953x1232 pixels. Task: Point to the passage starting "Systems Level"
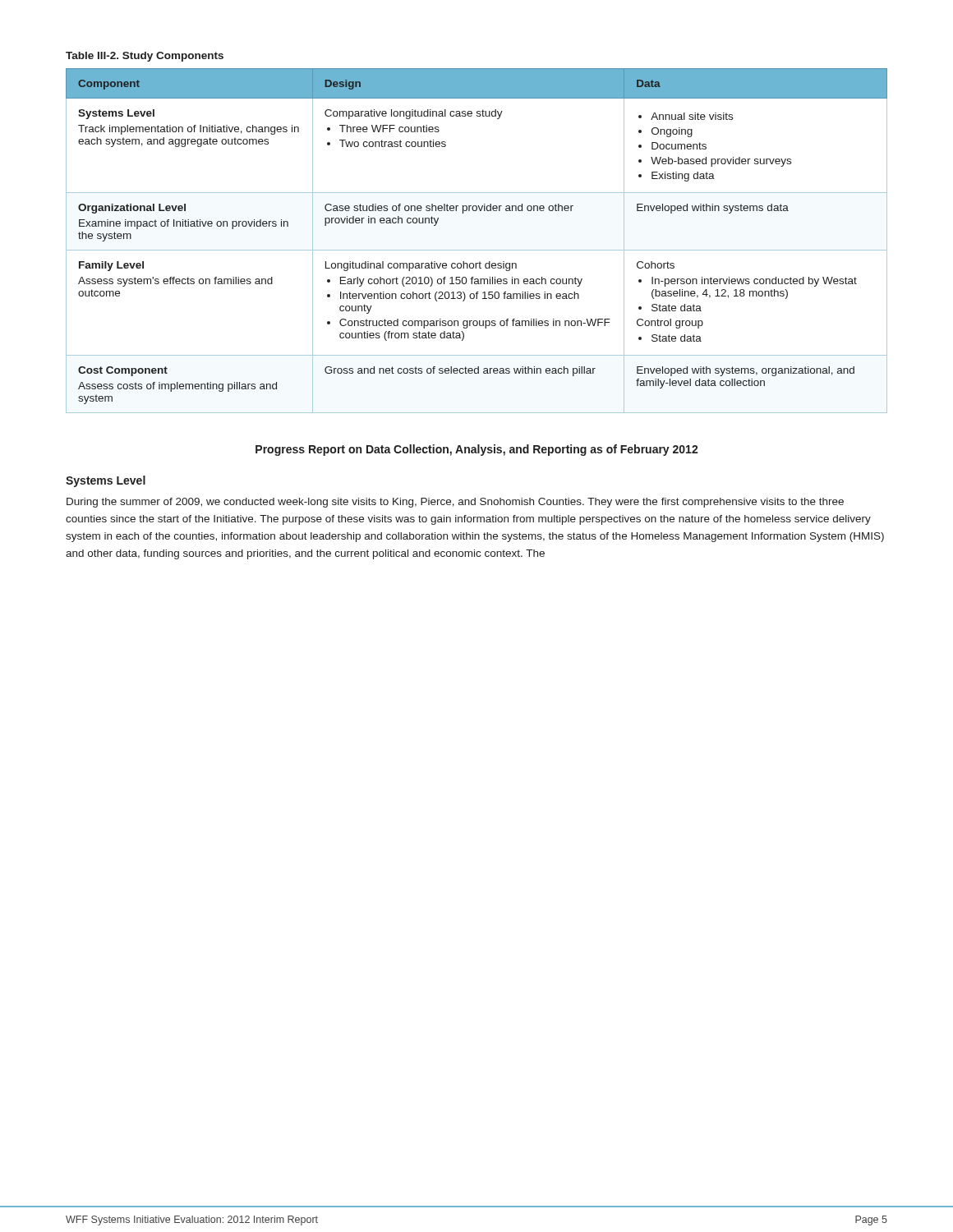(106, 480)
